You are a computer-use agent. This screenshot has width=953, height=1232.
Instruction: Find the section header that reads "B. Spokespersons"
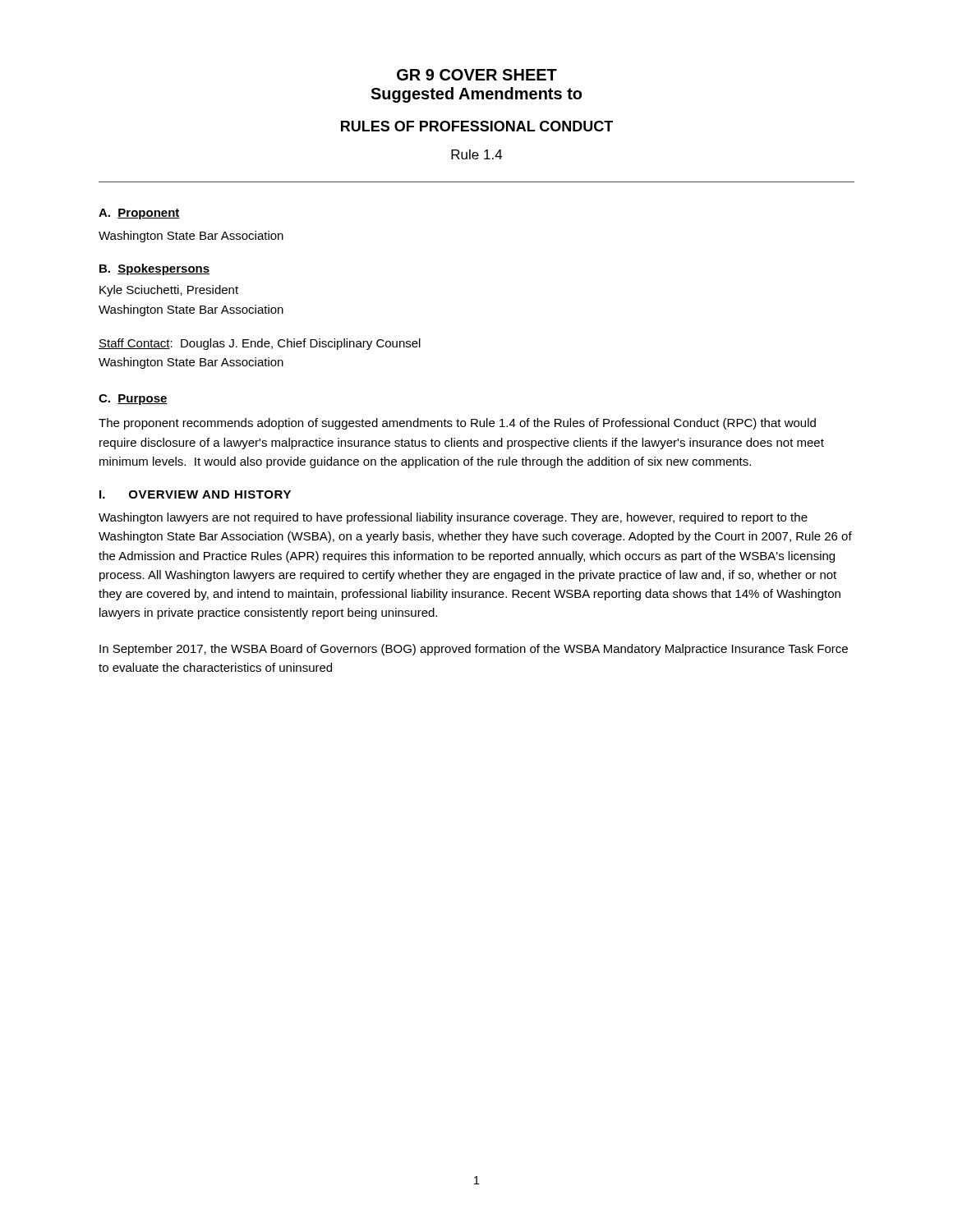pos(154,268)
